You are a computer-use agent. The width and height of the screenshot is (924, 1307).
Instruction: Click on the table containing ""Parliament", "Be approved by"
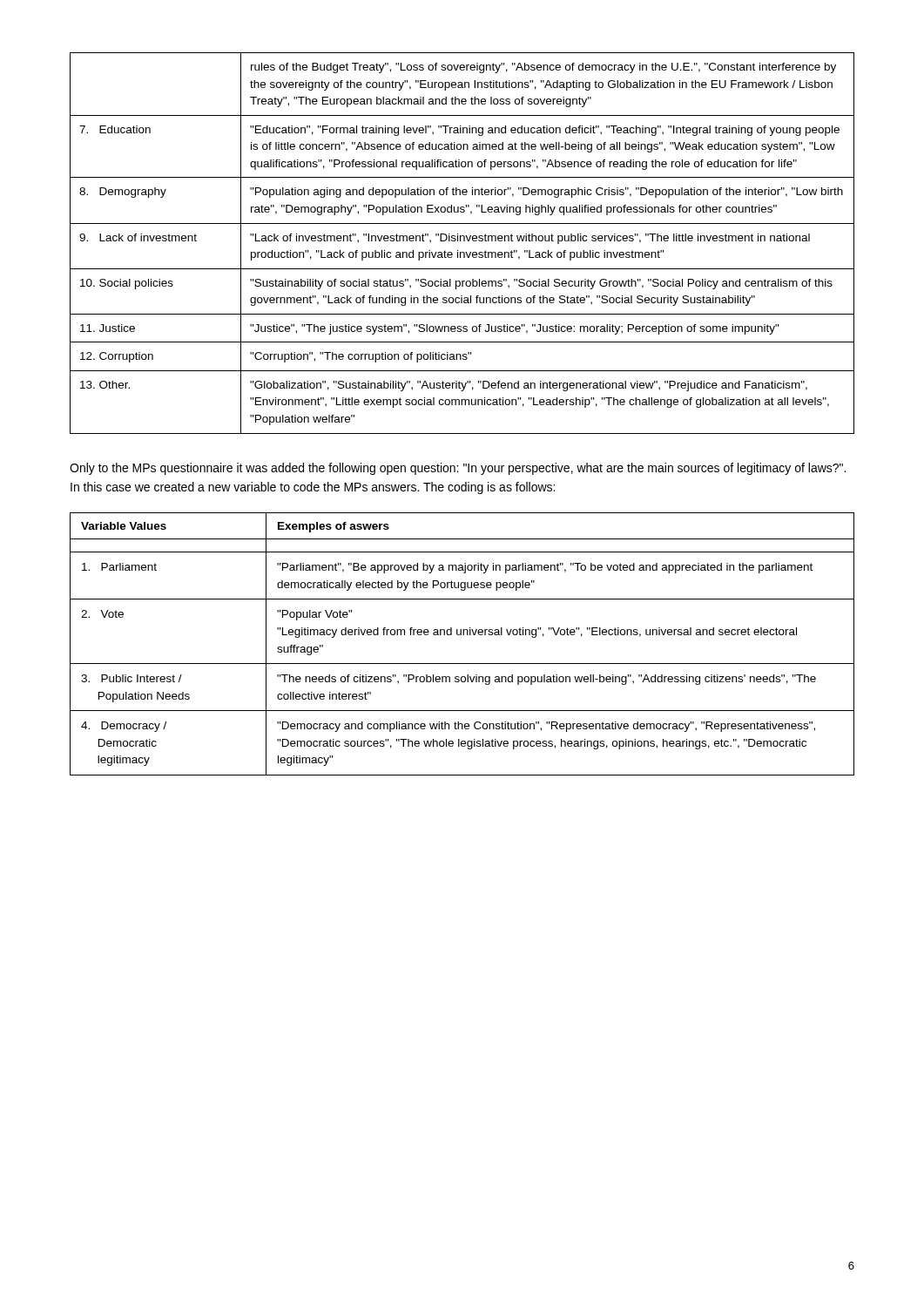tap(462, 644)
